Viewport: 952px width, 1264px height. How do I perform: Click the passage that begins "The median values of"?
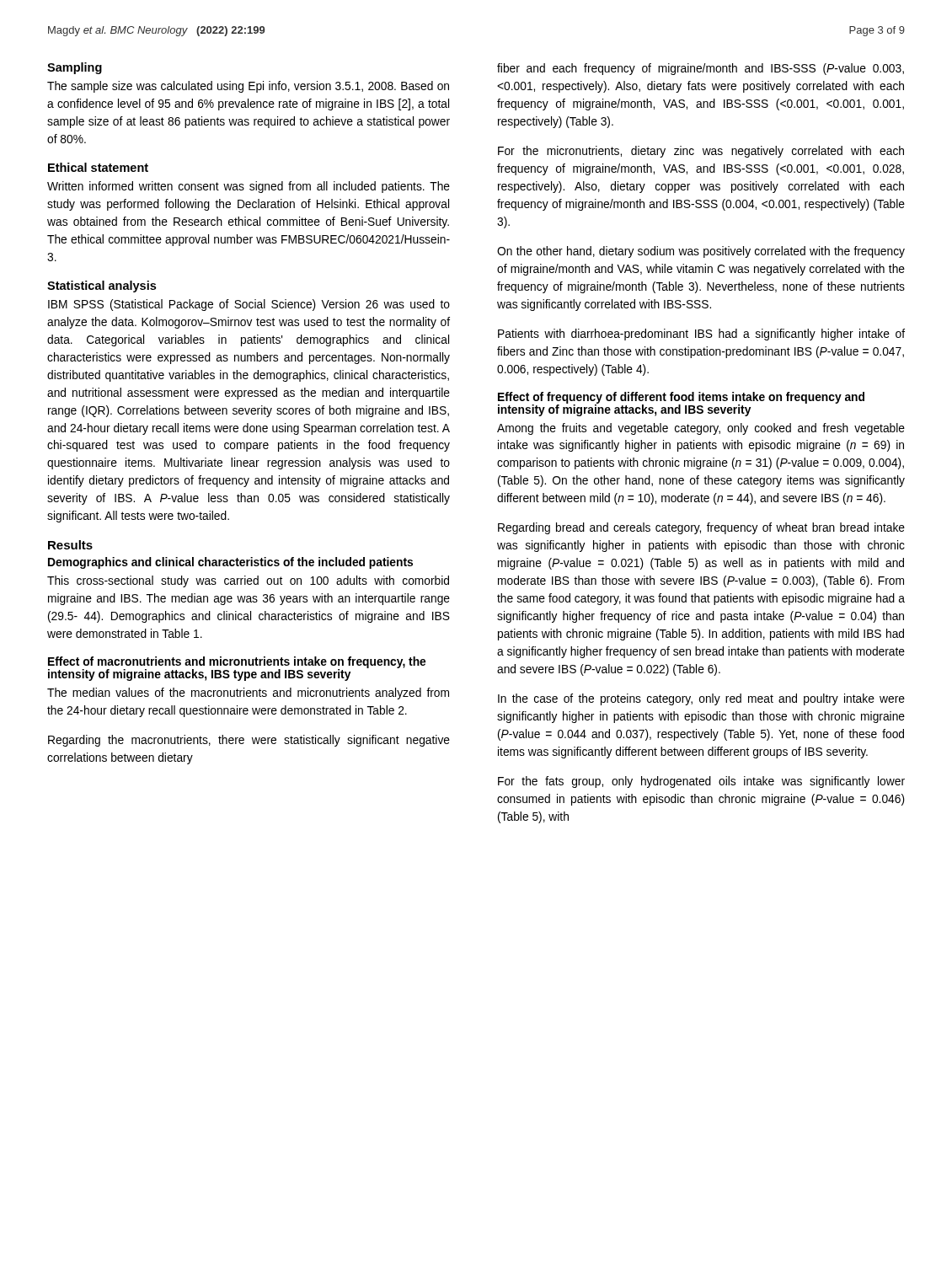(x=249, y=702)
